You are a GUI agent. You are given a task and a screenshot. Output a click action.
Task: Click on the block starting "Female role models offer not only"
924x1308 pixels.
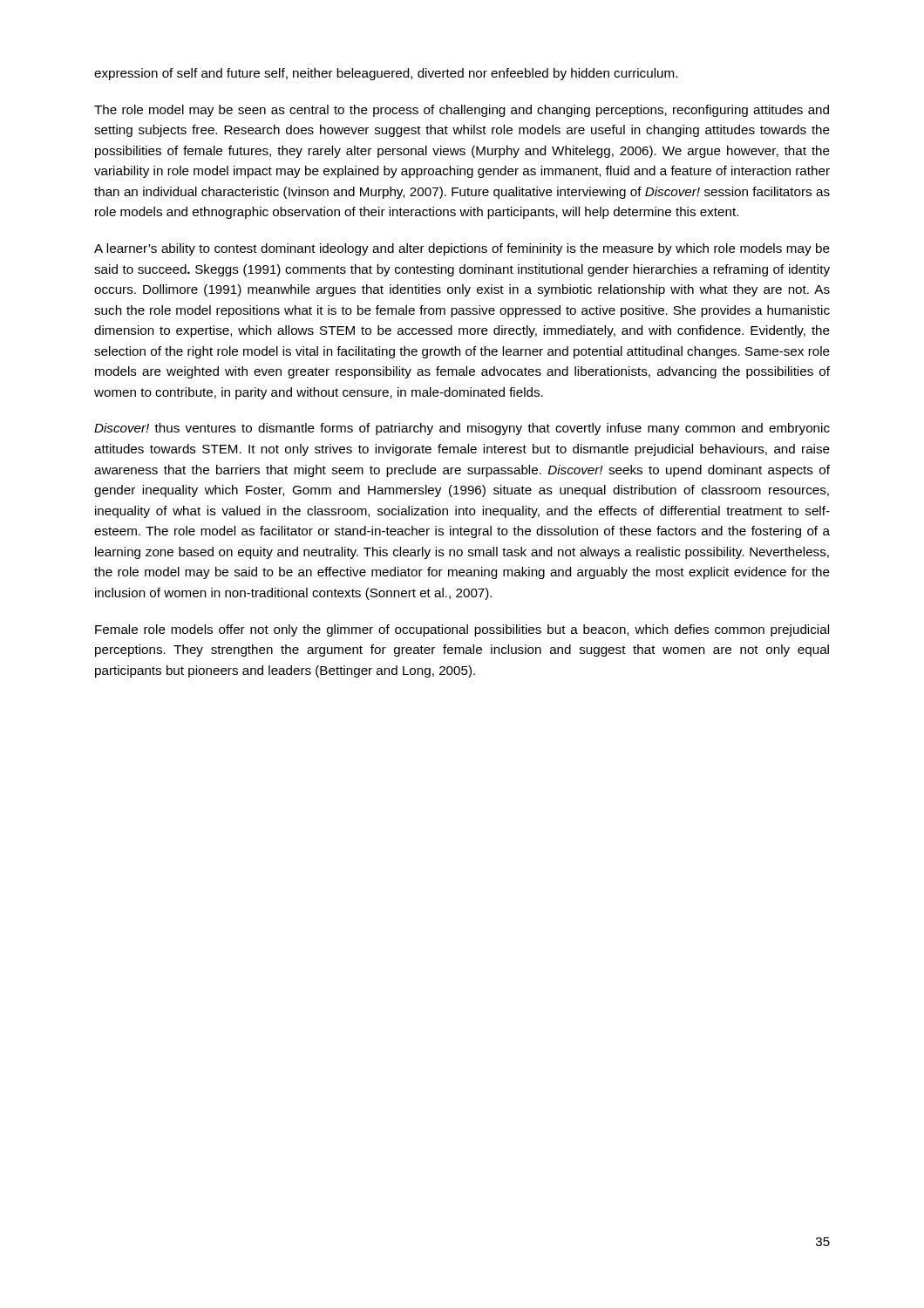tap(462, 649)
